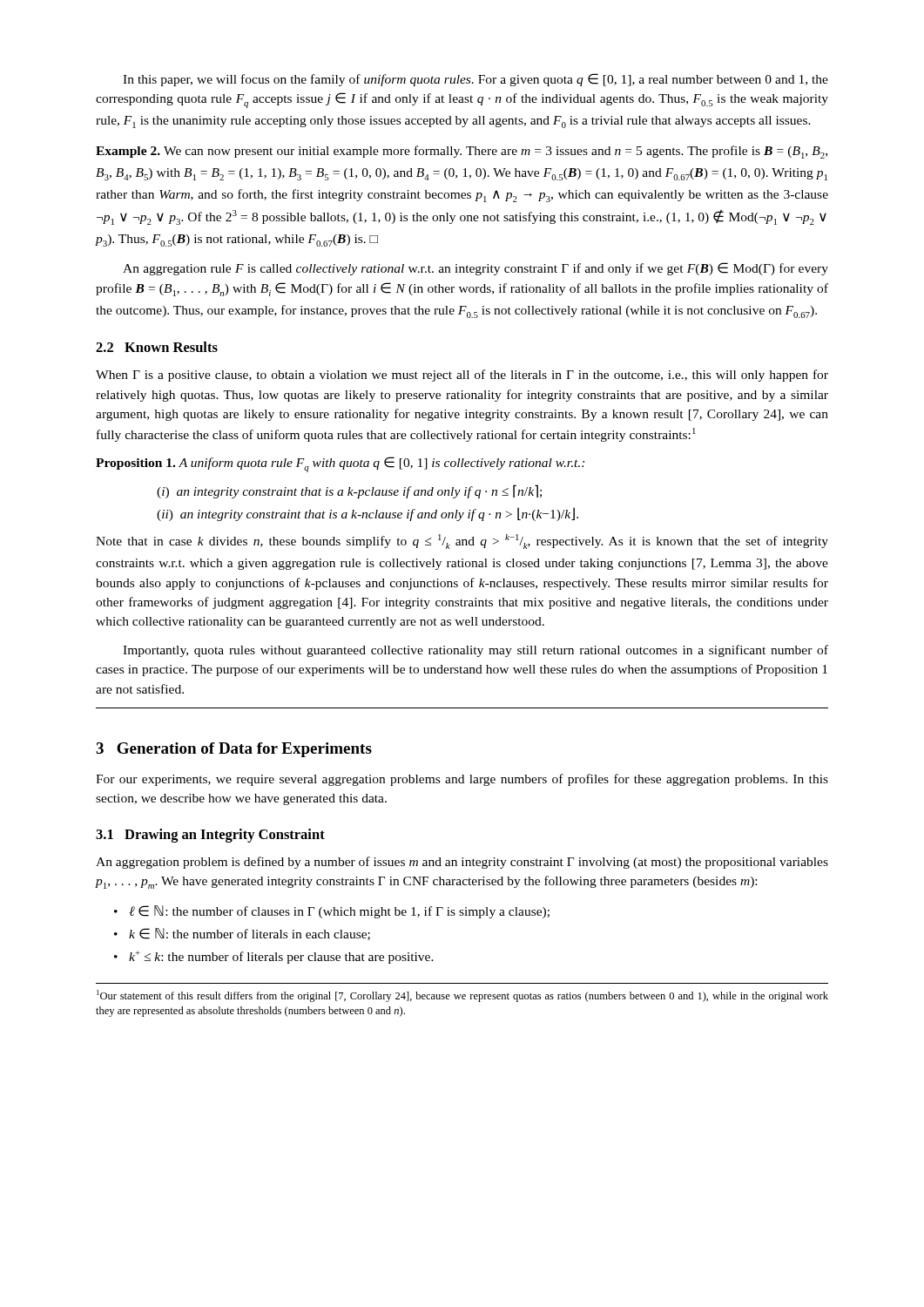Find the list item that reads "(i) an integrity constraint that is a k-pclause"
Viewport: 924px width, 1307px height.
(x=350, y=491)
